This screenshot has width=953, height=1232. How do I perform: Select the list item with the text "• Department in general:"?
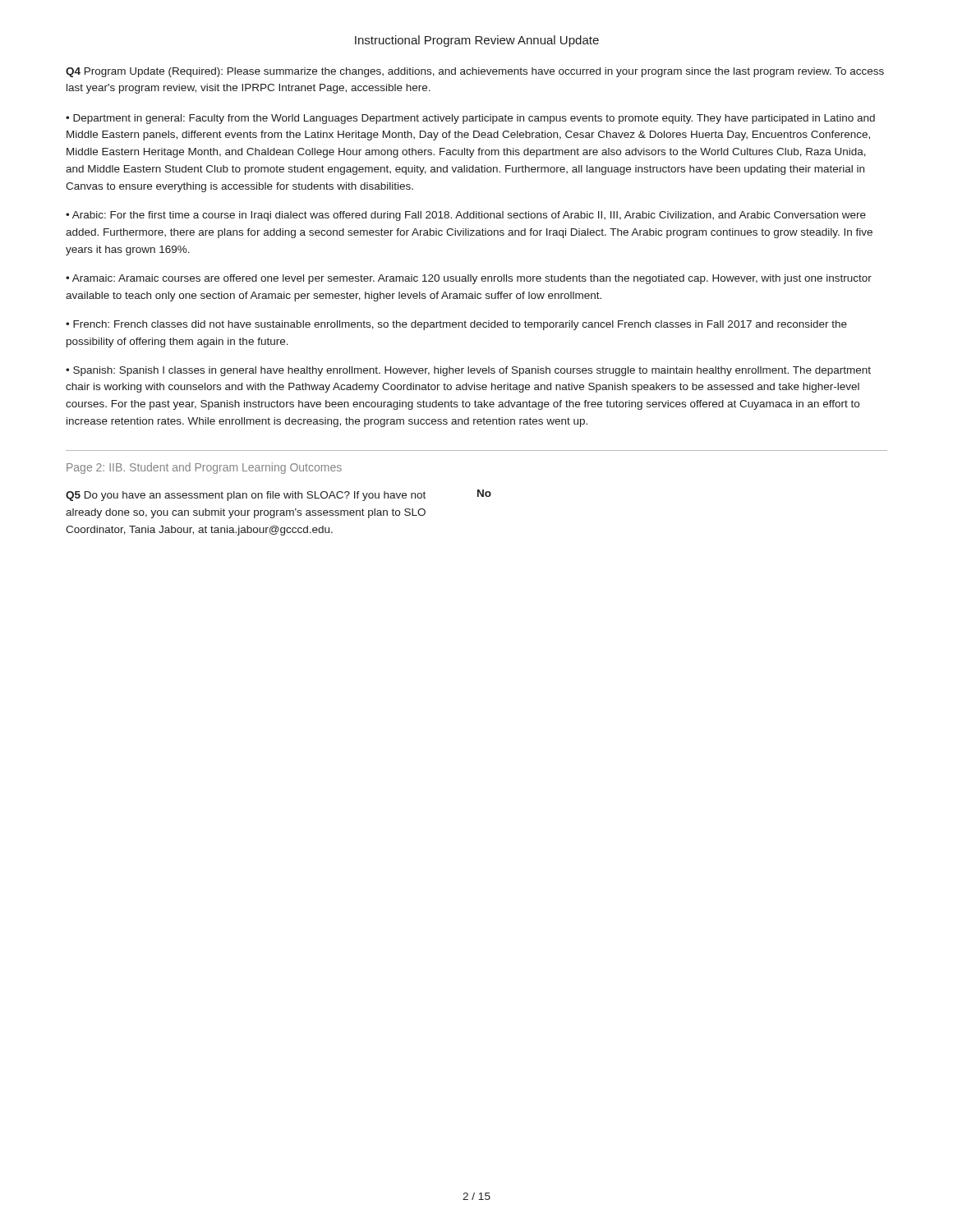click(x=471, y=152)
